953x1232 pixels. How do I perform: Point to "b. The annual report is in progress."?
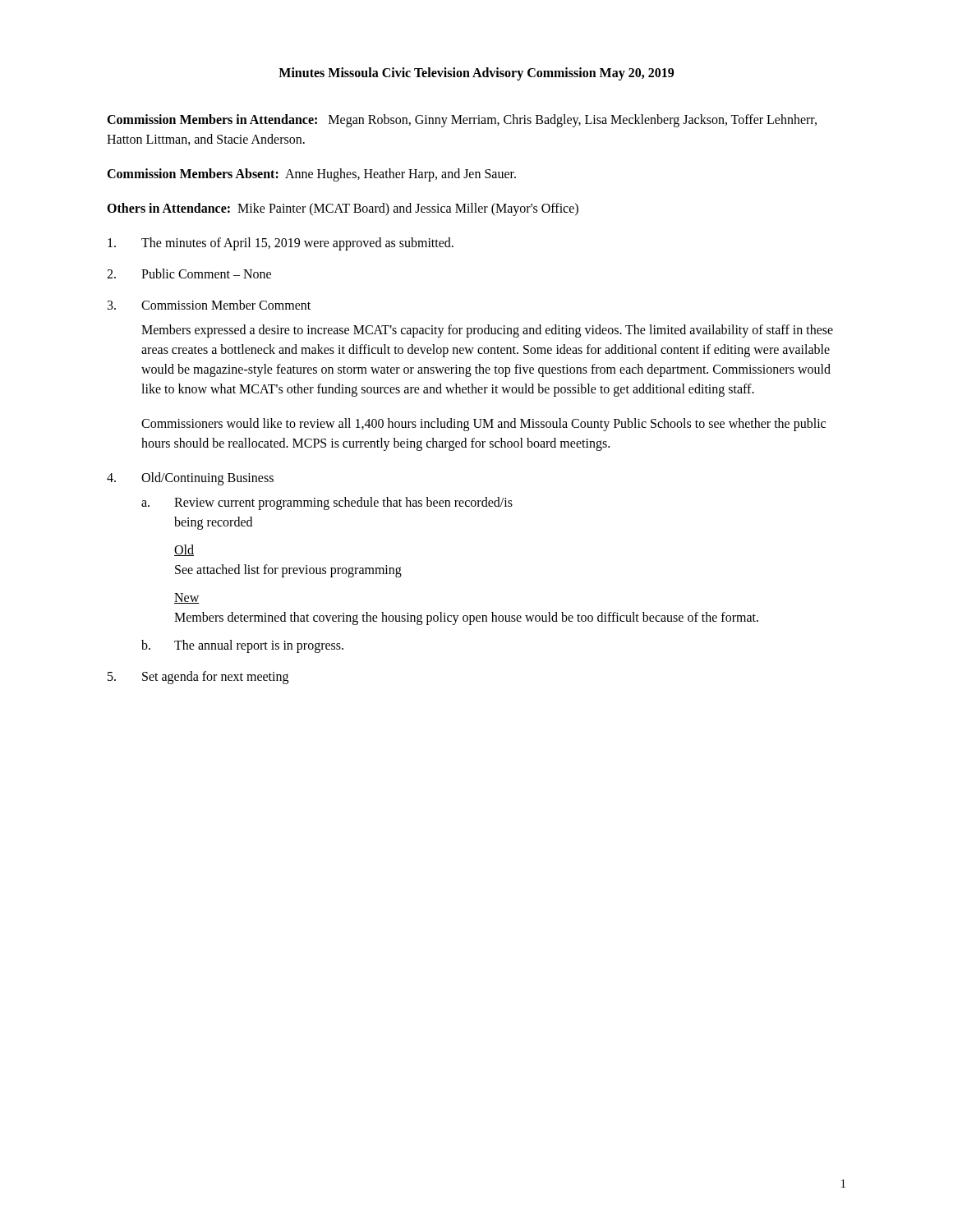pos(243,646)
